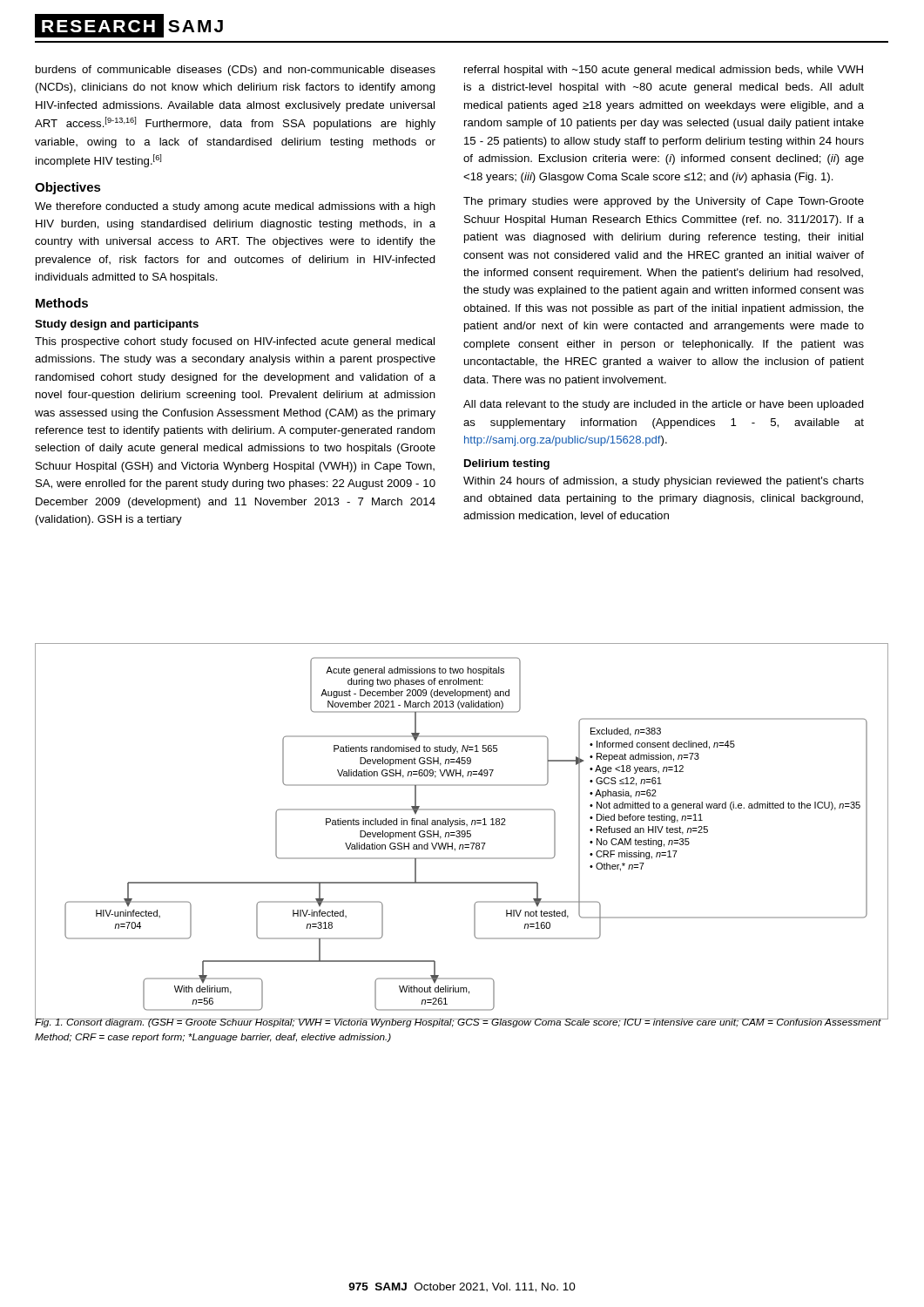This screenshot has height=1307, width=924.
Task: Click on the block starting "referral hospital with ~150 acute general medical admission"
Action: coord(664,123)
